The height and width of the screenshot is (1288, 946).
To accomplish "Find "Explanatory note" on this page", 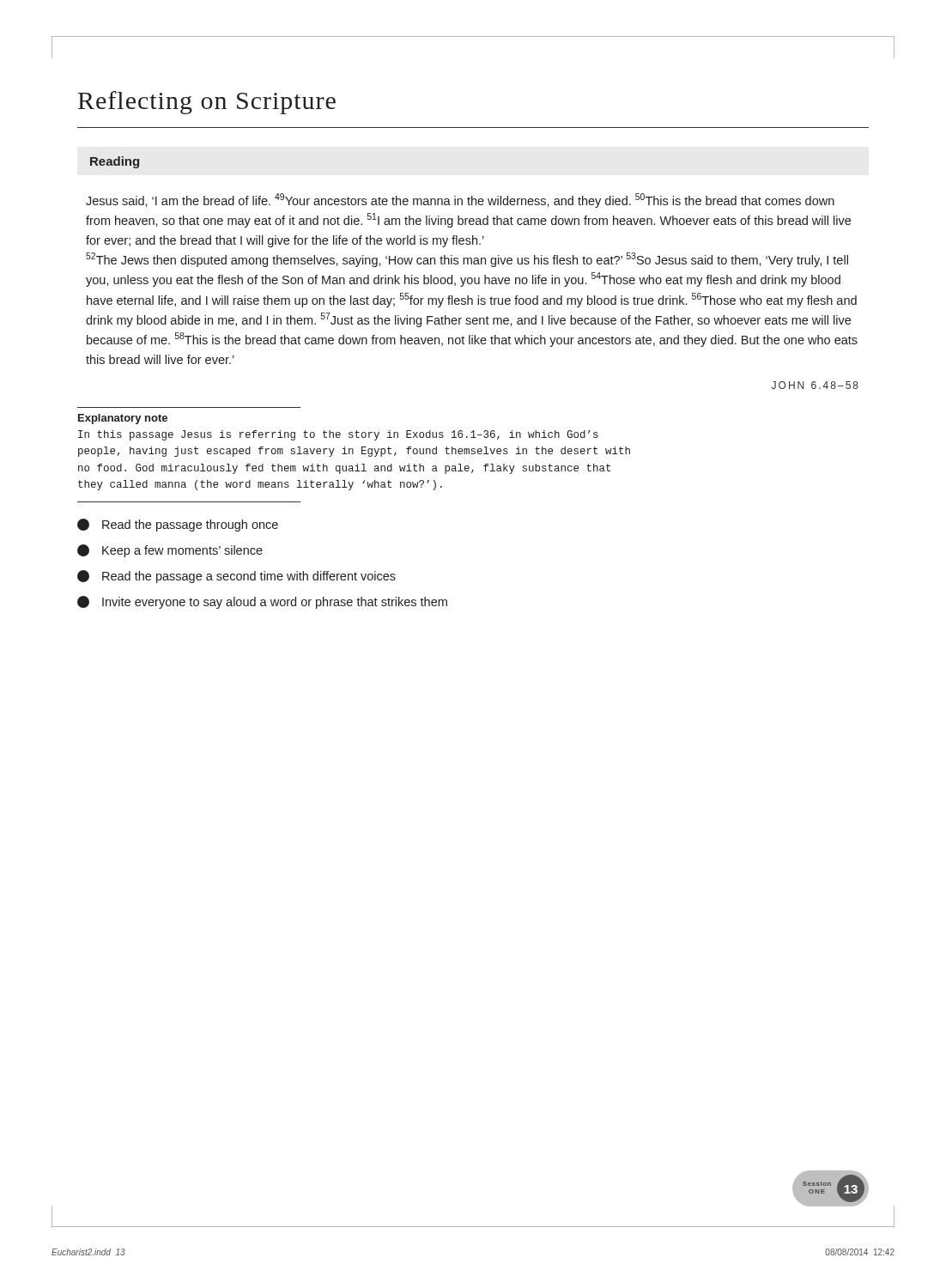I will (123, 419).
